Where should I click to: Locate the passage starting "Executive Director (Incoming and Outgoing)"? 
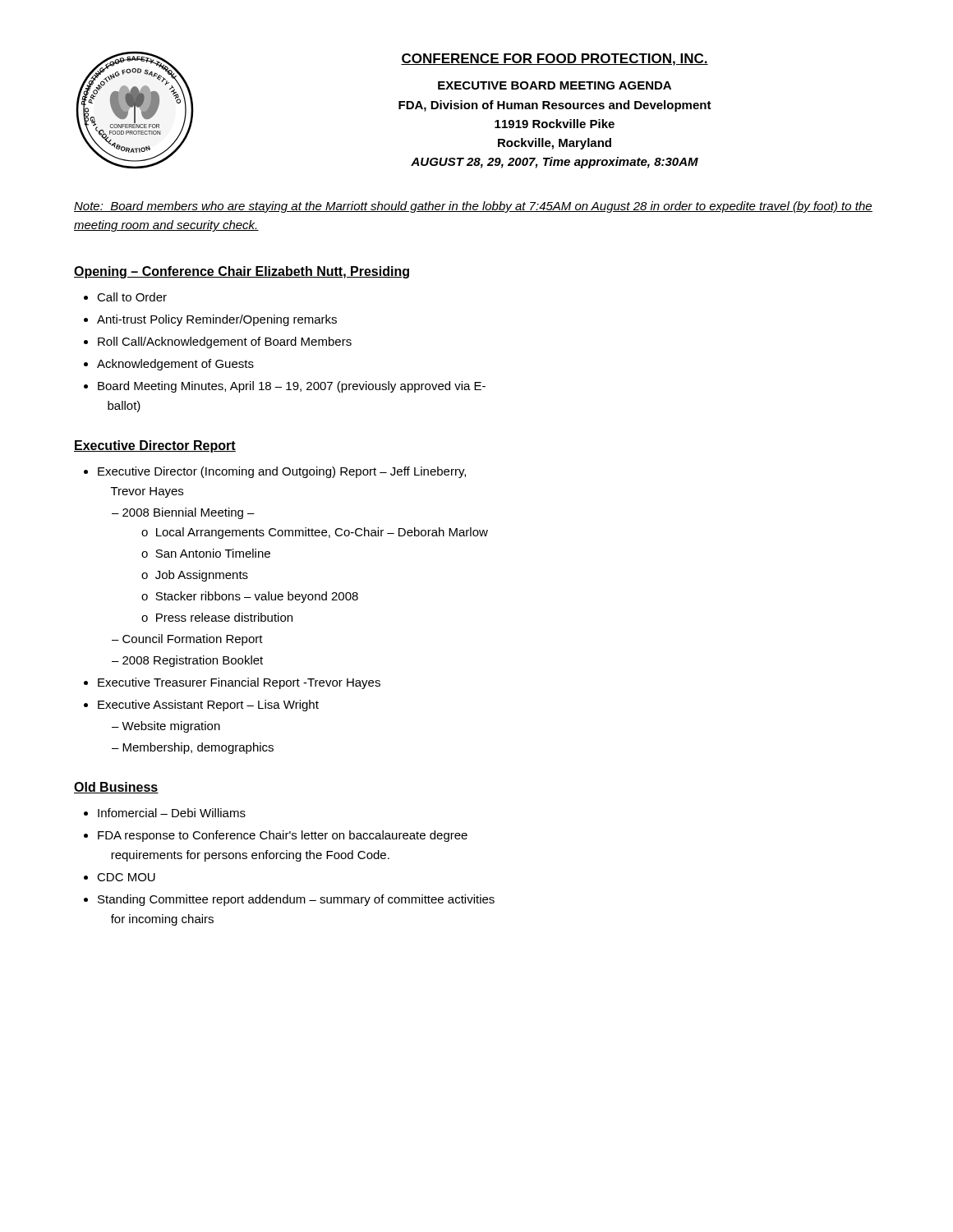tap(282, 472)
